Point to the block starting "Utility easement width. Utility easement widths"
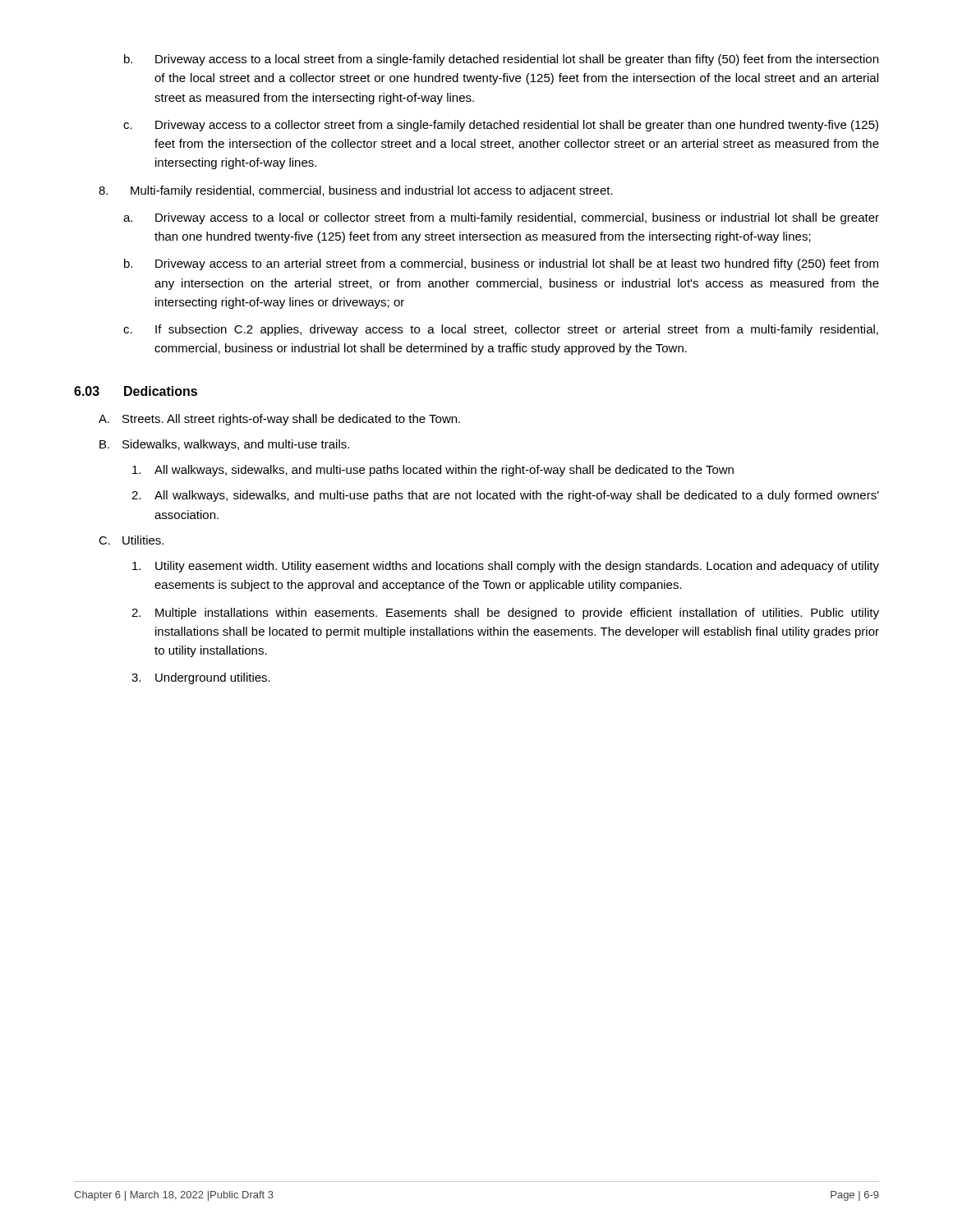The height and width of the screenshot is (1232, 953). [x=505, y=575]
